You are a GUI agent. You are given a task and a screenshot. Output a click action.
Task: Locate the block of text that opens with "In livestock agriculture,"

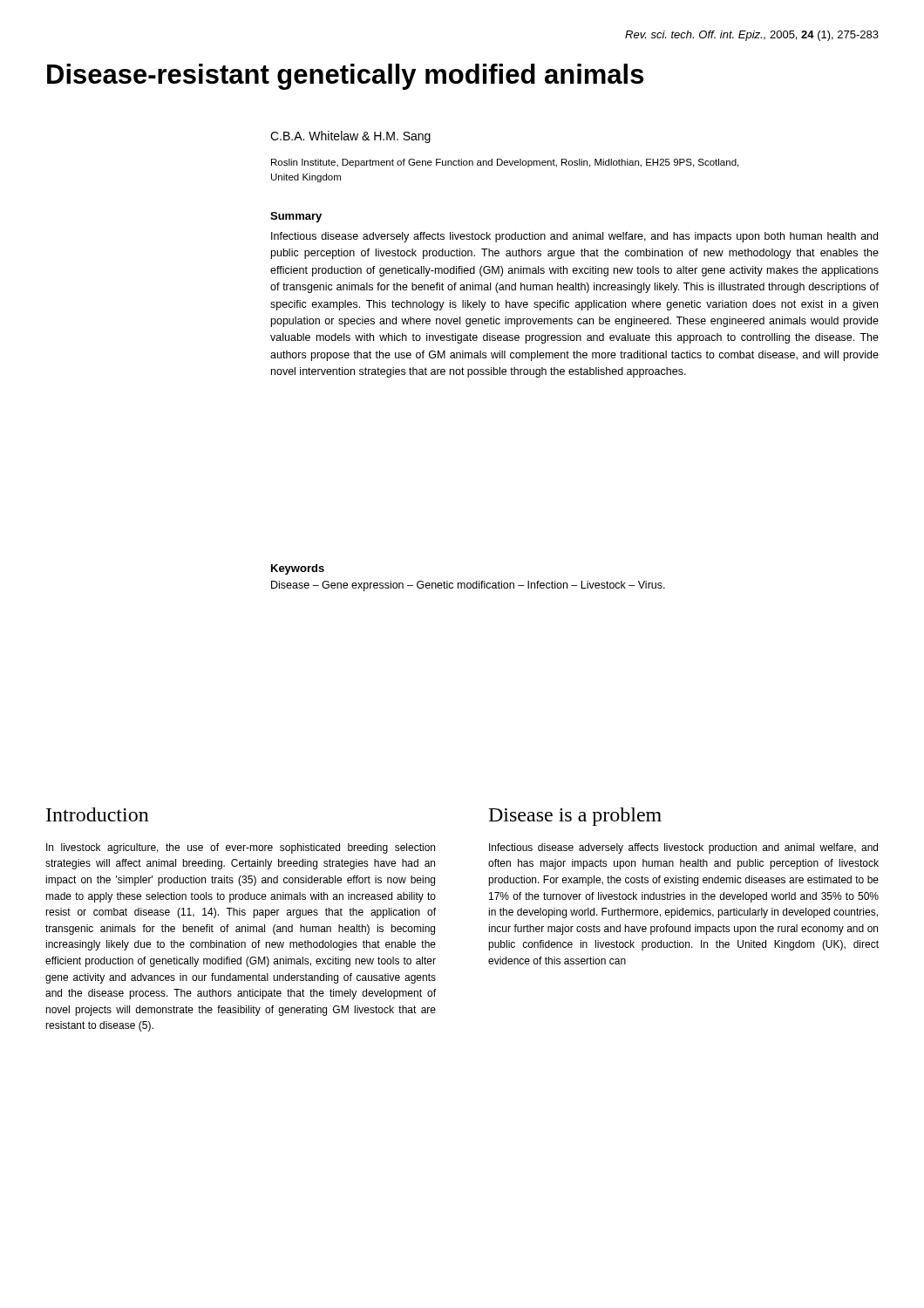pos(241,937)
